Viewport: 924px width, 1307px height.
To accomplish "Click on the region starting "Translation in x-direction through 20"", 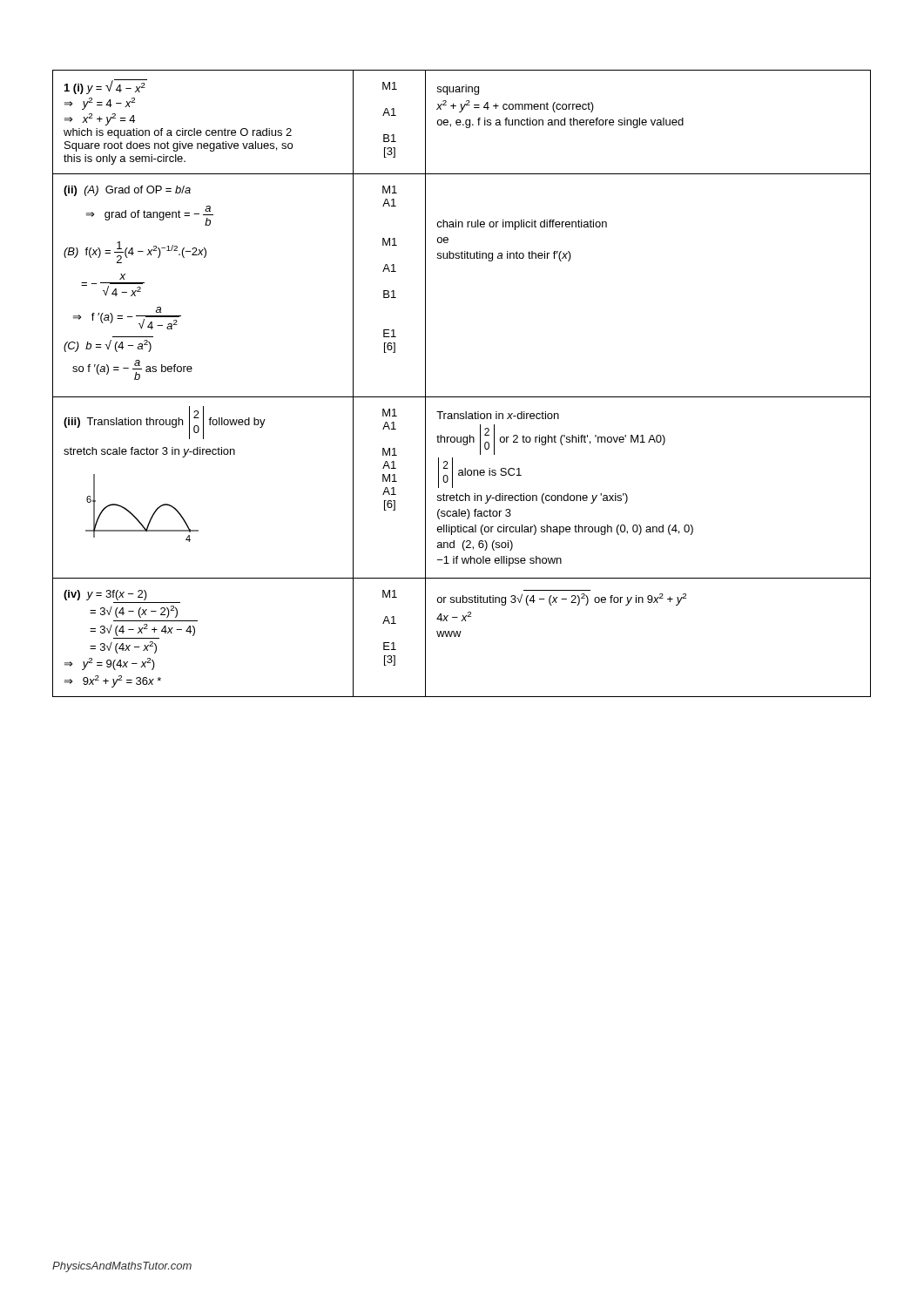I will 498,415.
